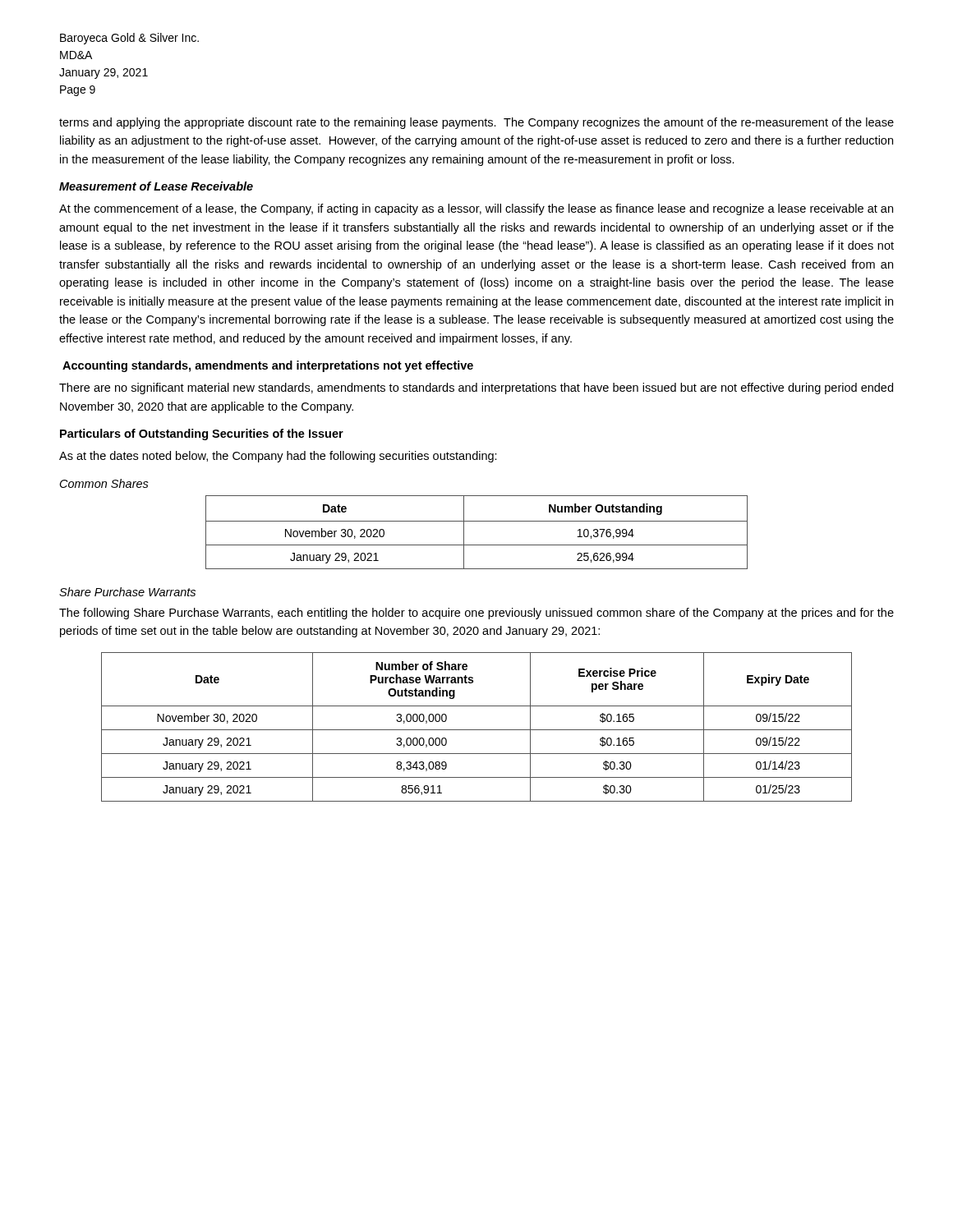Click on the region starting "There are no significant material new"

coord(476,397)
